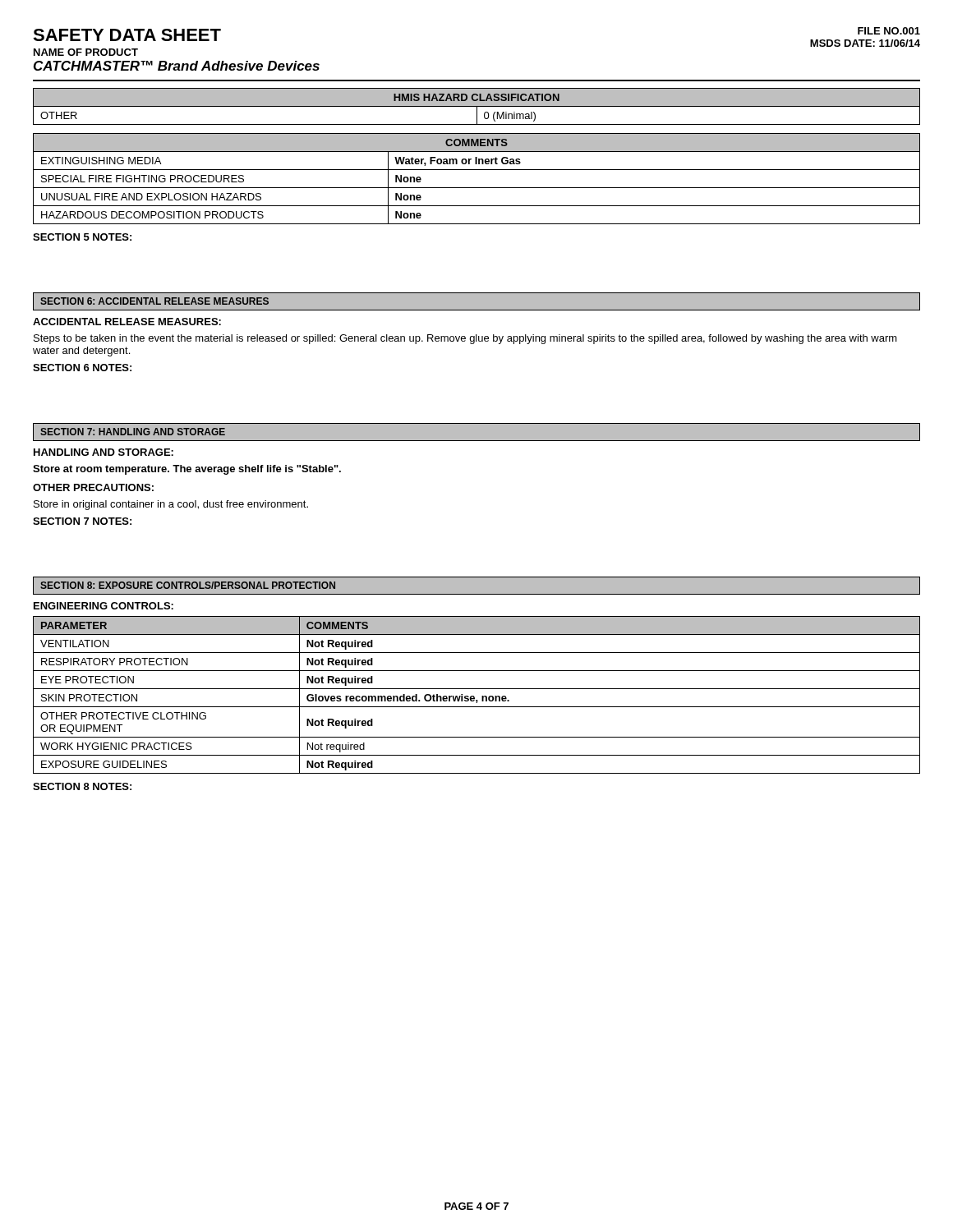Select the region starting "OTHER PRECAUTIONS:"
This screenshot has height=1232, width=953.
click(94, 488)
